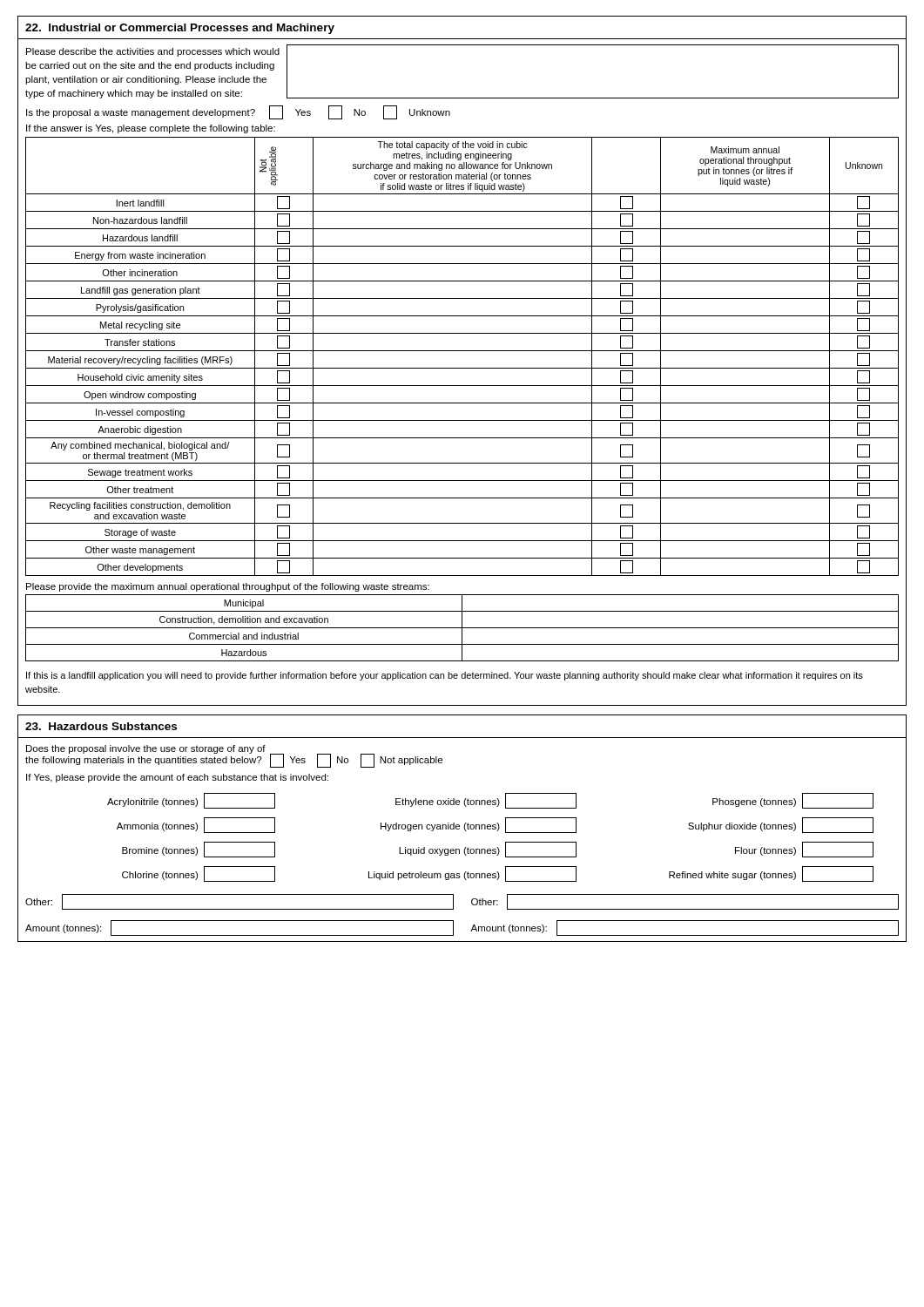Select the table that reads "Ethylene oxide (tonnes)"
The image size is (924, 1307).
click(x=462, y=838)
